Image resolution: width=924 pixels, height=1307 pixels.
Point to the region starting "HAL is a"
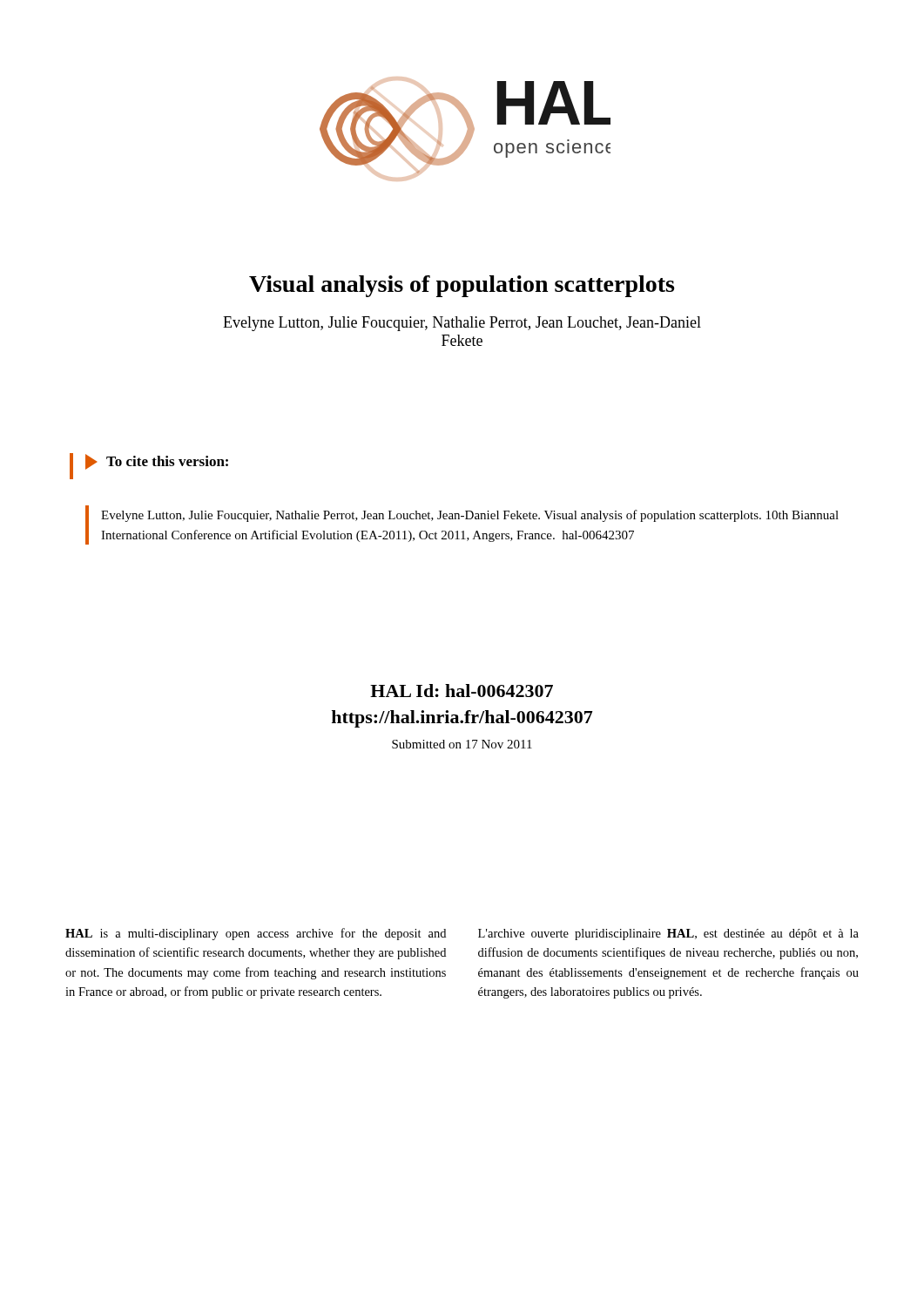[x=256, y=963]
